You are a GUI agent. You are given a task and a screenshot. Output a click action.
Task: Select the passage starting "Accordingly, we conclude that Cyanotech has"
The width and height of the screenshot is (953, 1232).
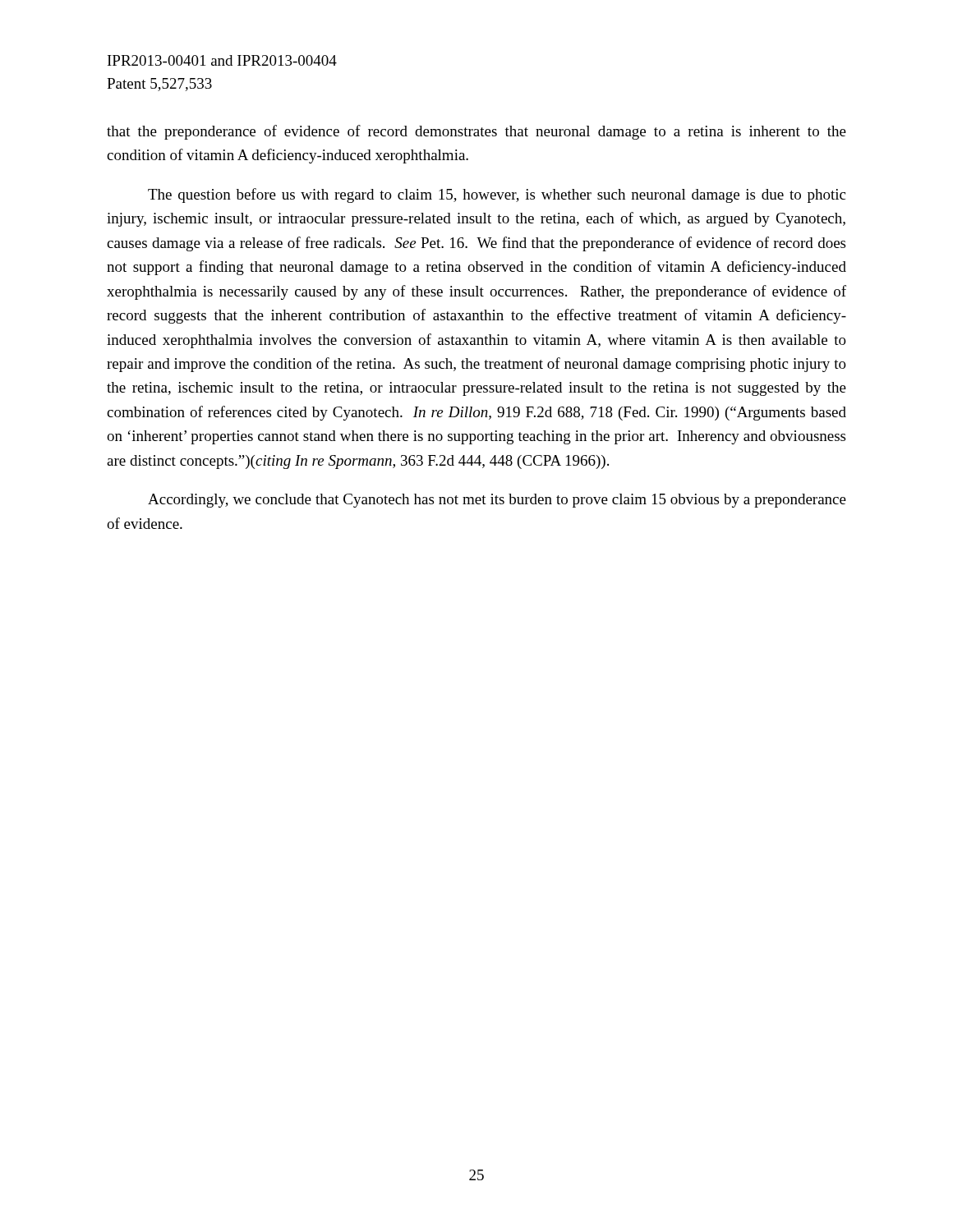[x=476, y=511]
